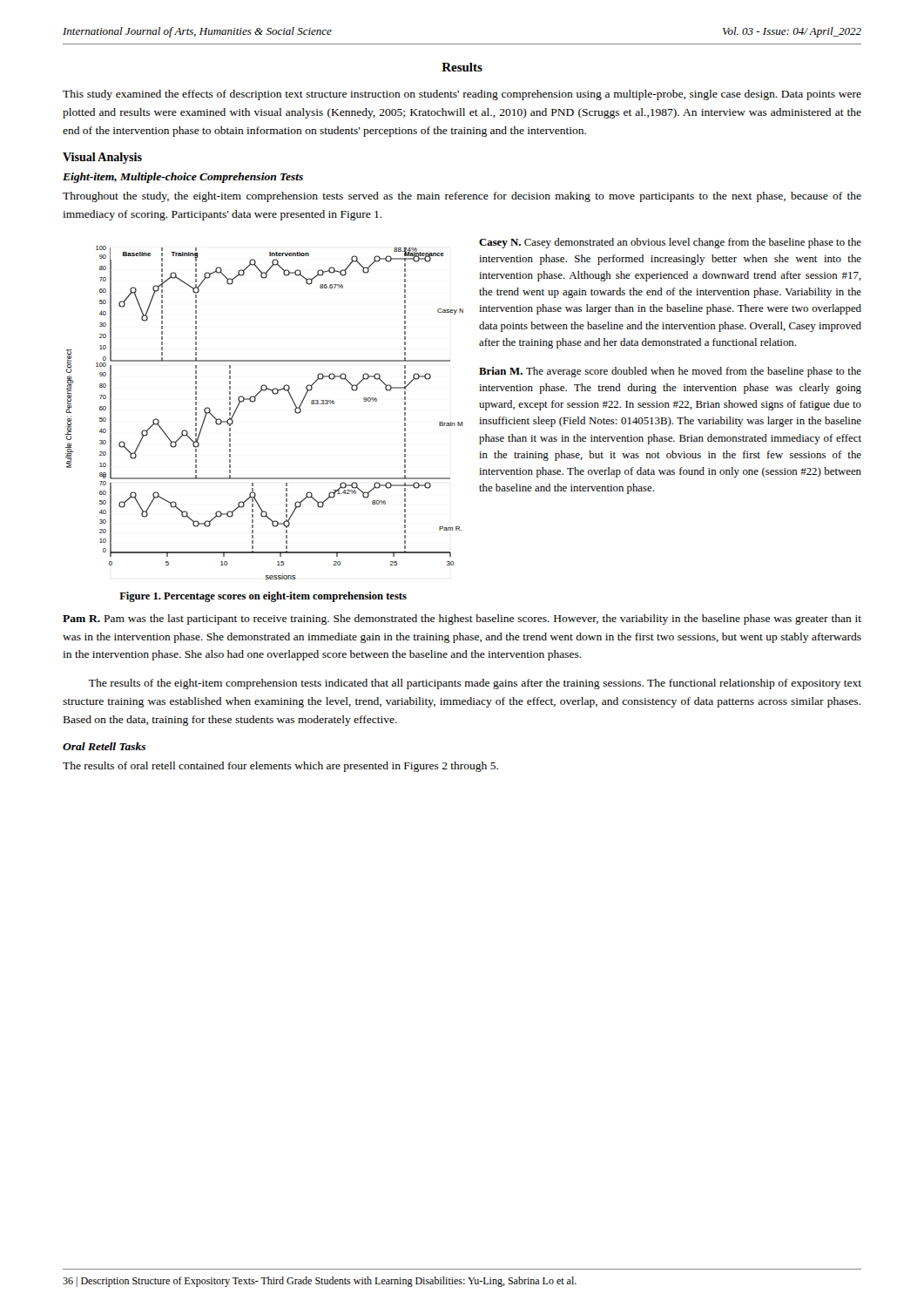924x1307 pixels.
Task: Select the element starting "The results of the eight-item comprehension tests"
Action: click(462, 701)
